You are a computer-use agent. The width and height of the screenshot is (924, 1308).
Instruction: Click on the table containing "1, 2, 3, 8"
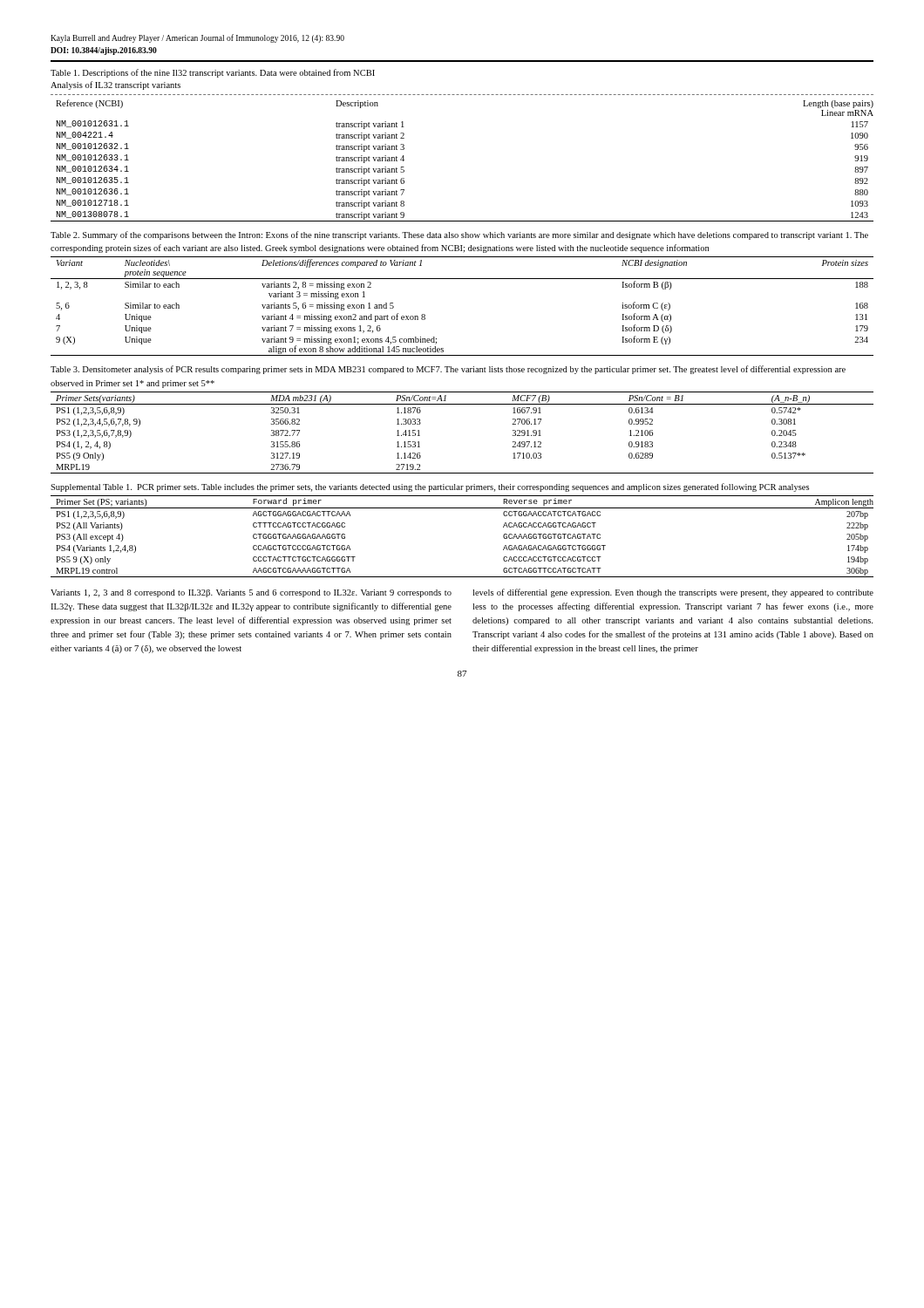click(x=462, y=306)
